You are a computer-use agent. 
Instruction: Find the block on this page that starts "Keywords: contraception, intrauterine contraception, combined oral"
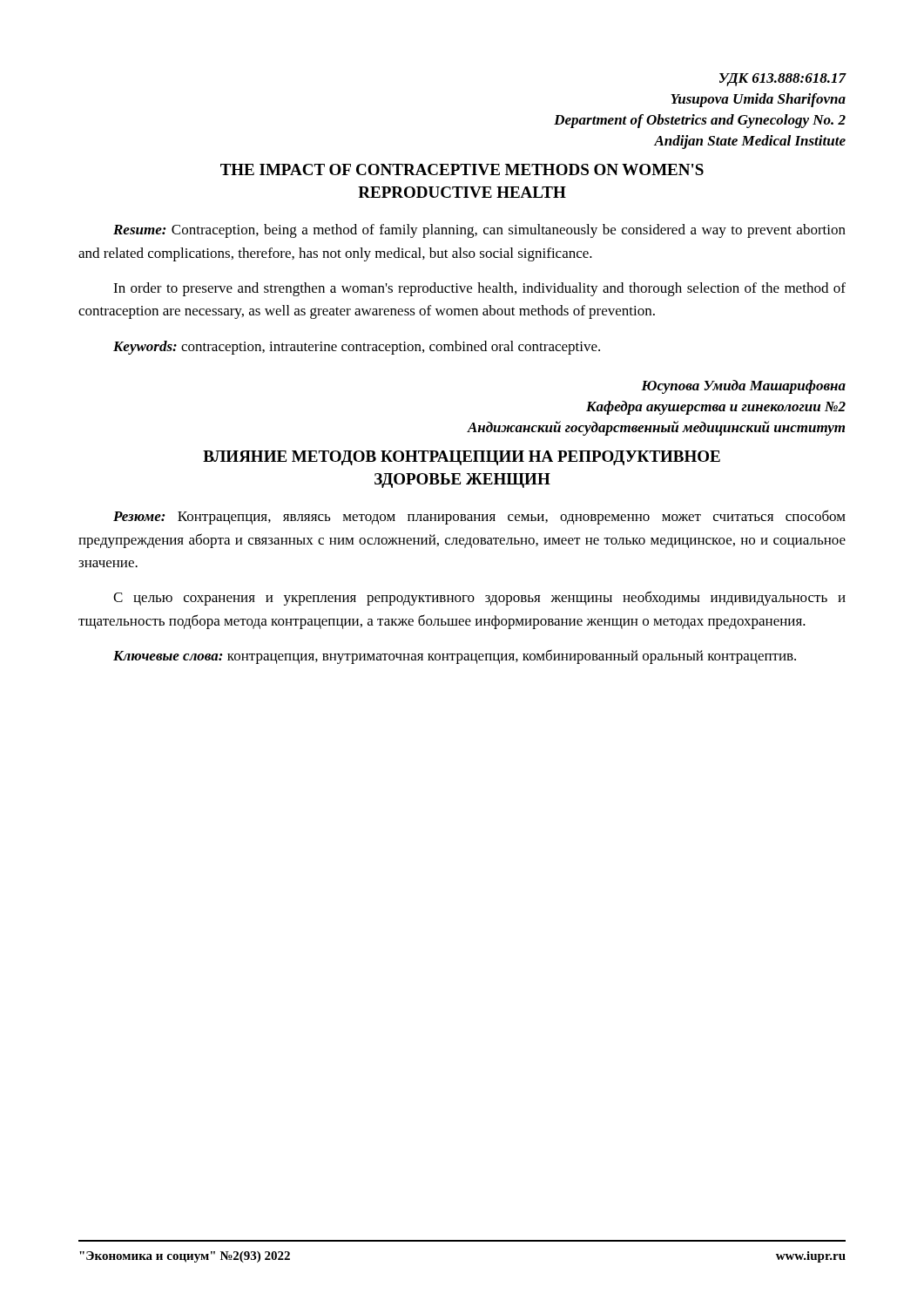coord(357,346)
